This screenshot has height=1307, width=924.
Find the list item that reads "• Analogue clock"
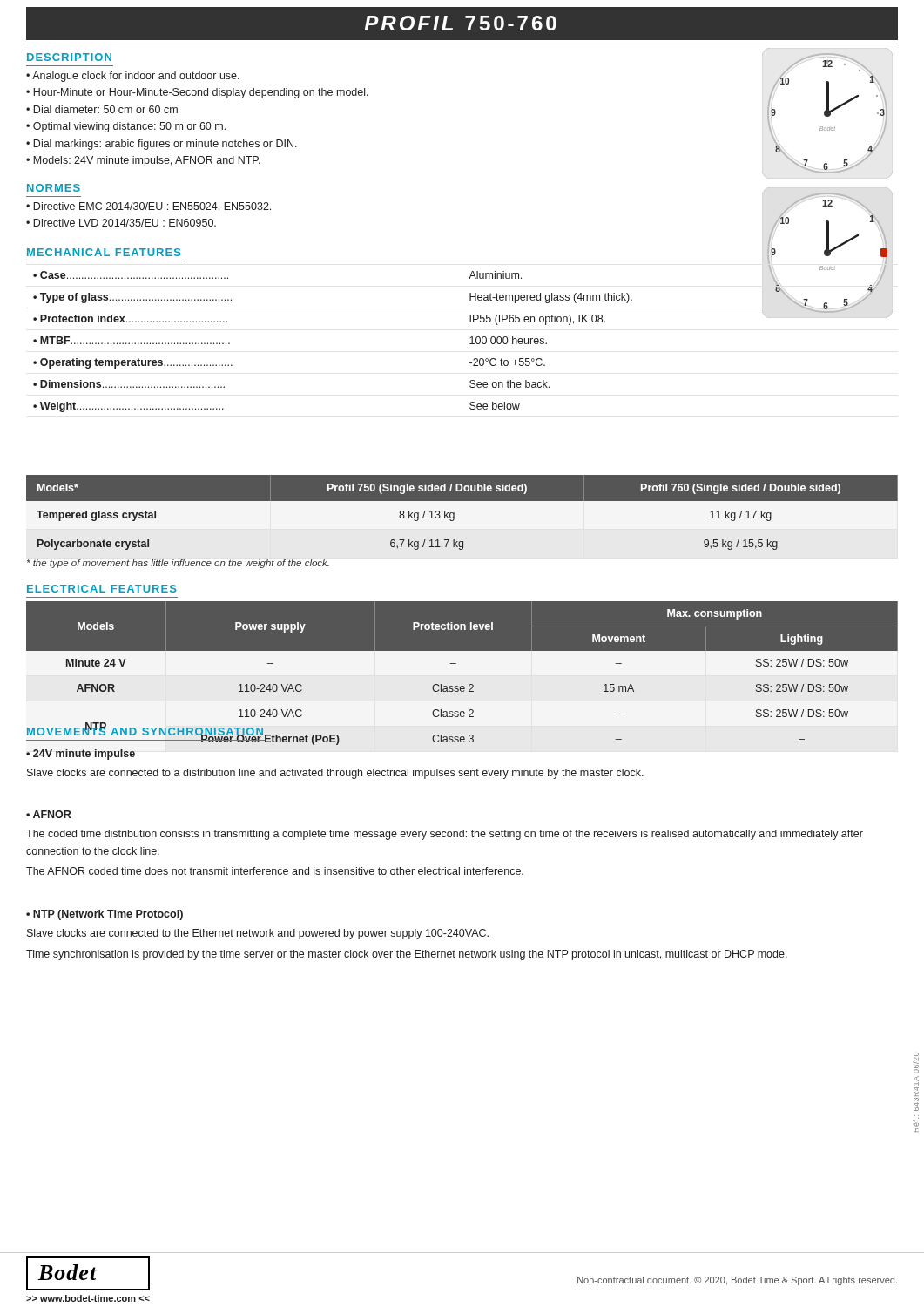pos(133,76)
